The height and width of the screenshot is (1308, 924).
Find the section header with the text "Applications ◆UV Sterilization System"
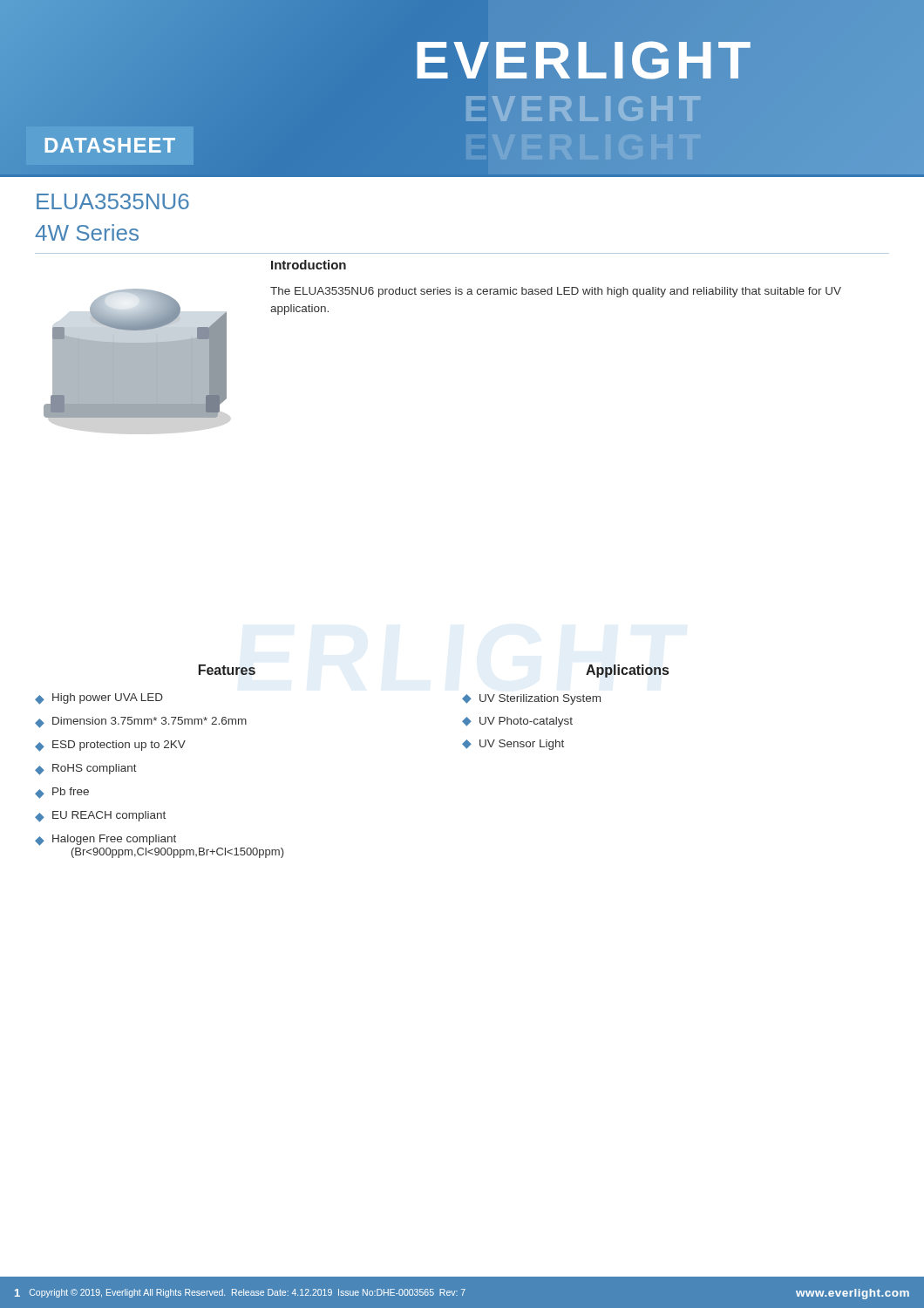point(627,671)
